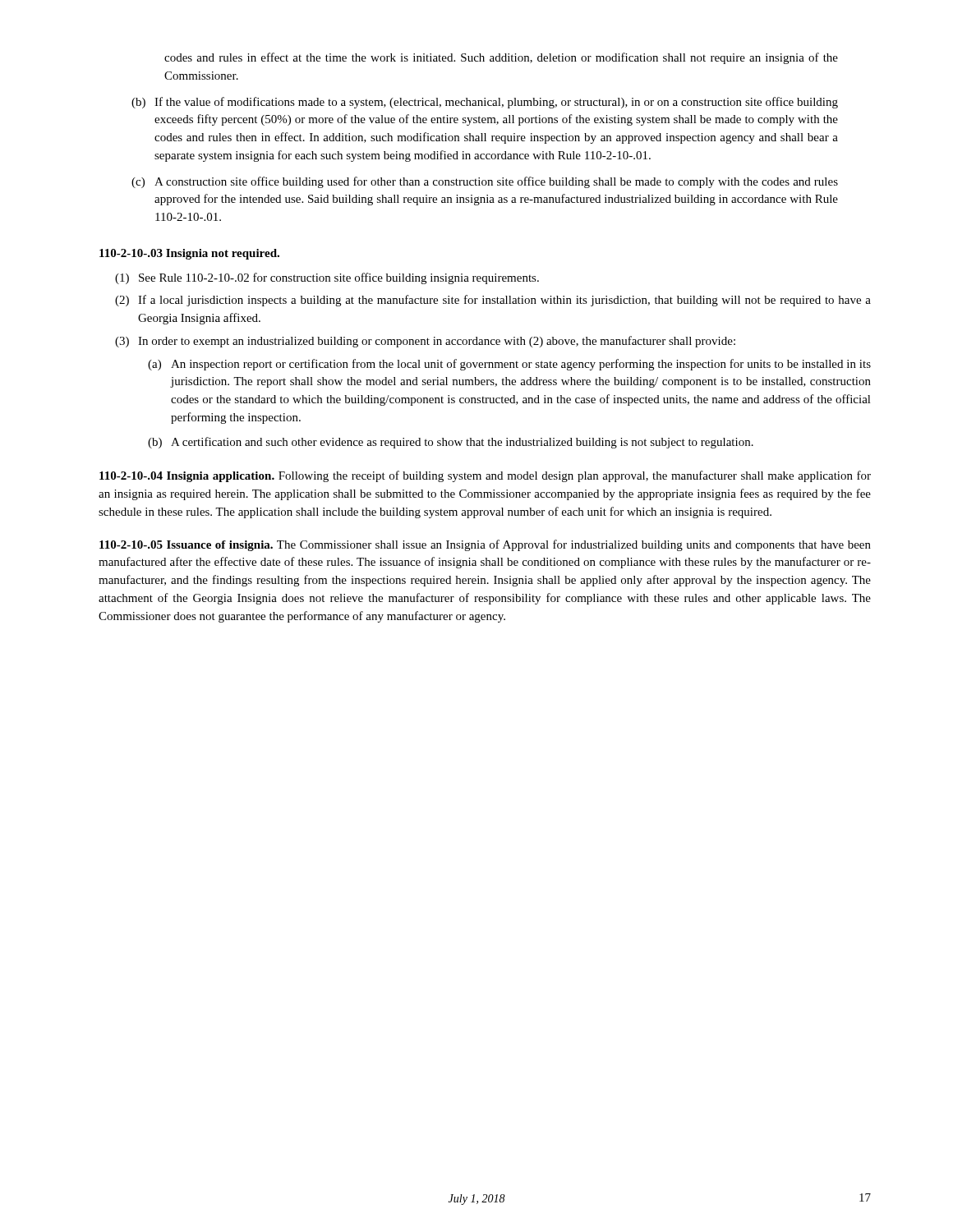Click on the text block with the text "110-2-10-.04 Insignia application. Following the receipt of"

485,494
